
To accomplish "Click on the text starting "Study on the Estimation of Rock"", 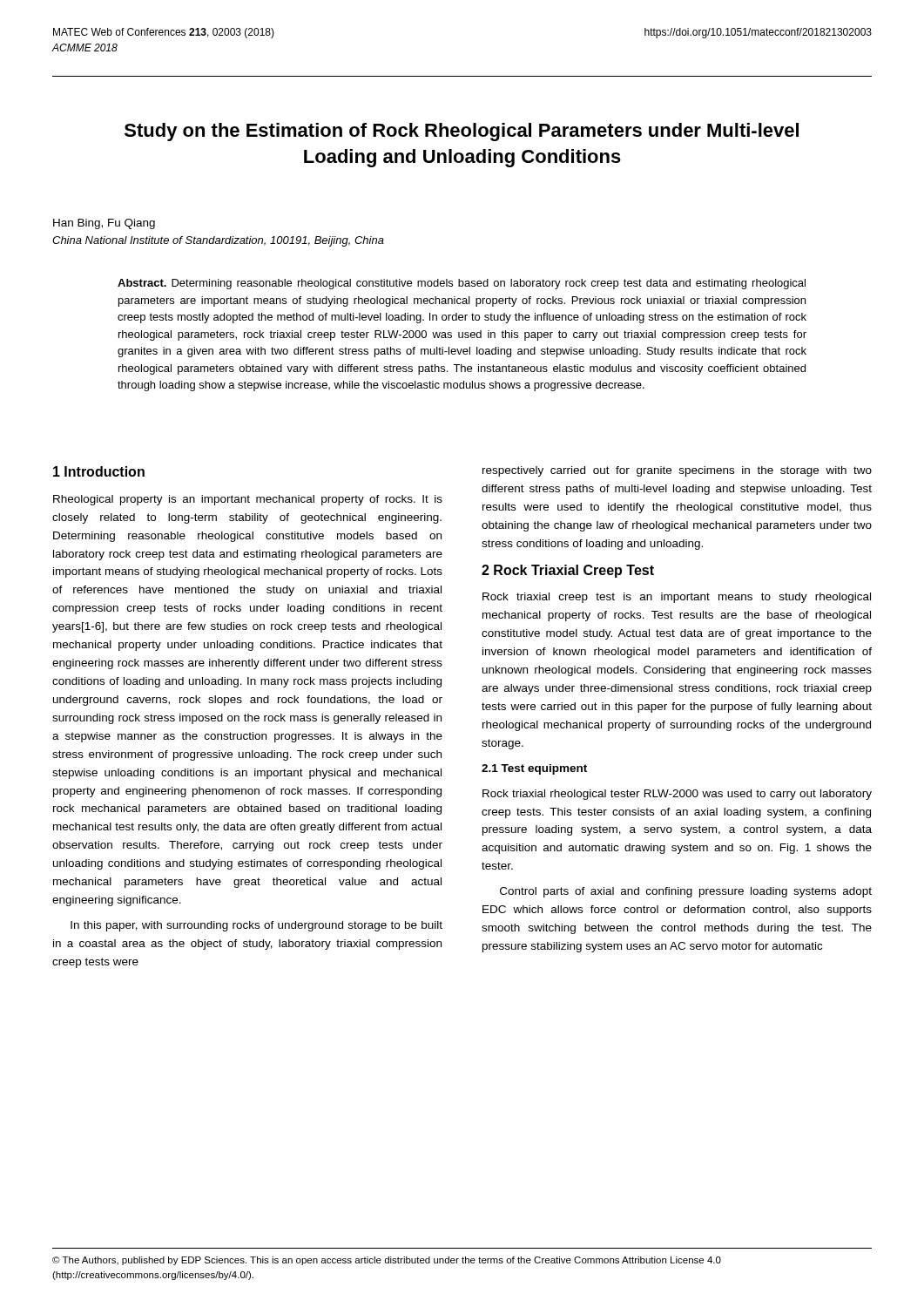I will pyautogui.click(x=462, y=144).
